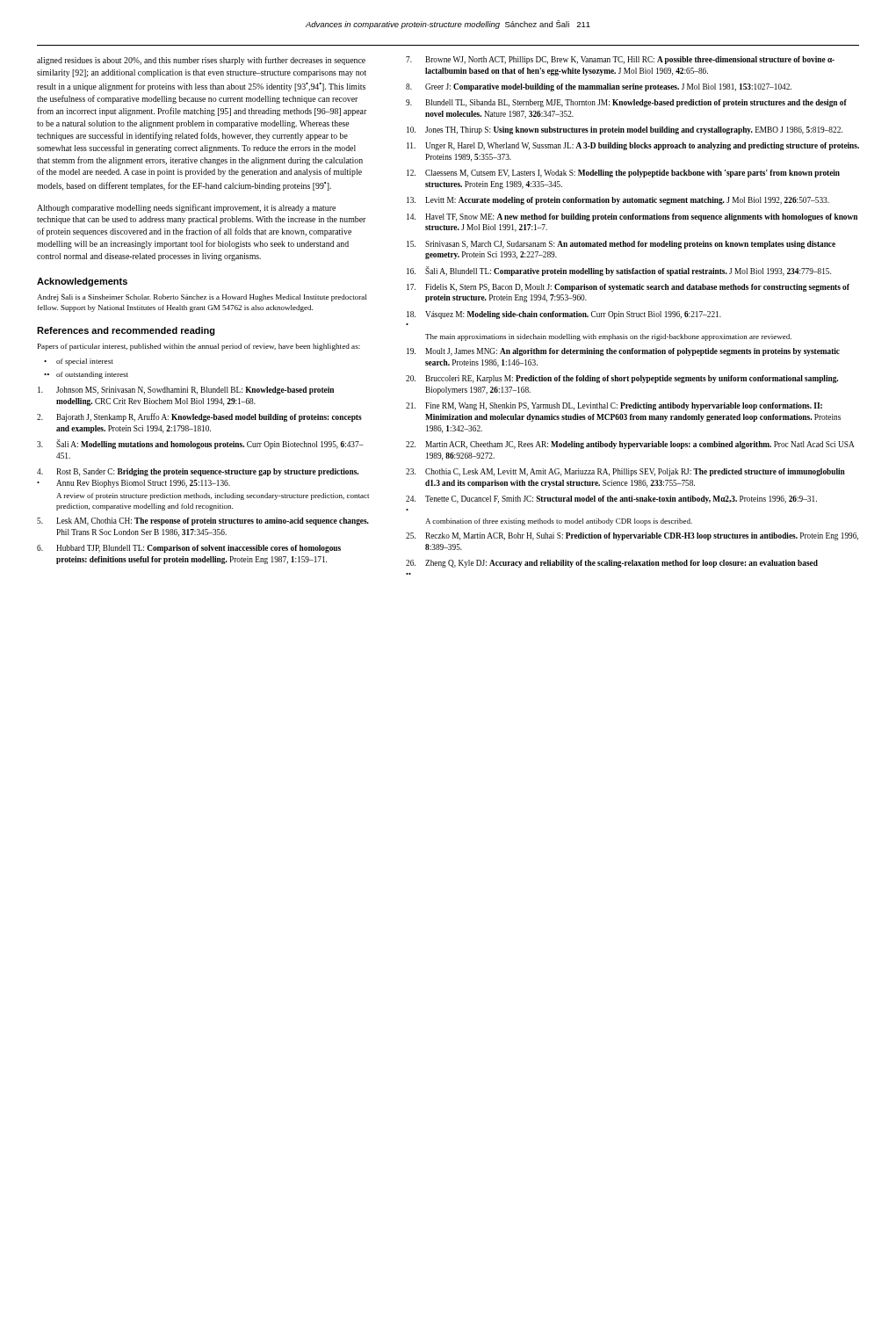Click on the list item that says "8. Greer J: Comparative model-building"
Viewport: 896px width, 1318px height.
tap(633, 87)
